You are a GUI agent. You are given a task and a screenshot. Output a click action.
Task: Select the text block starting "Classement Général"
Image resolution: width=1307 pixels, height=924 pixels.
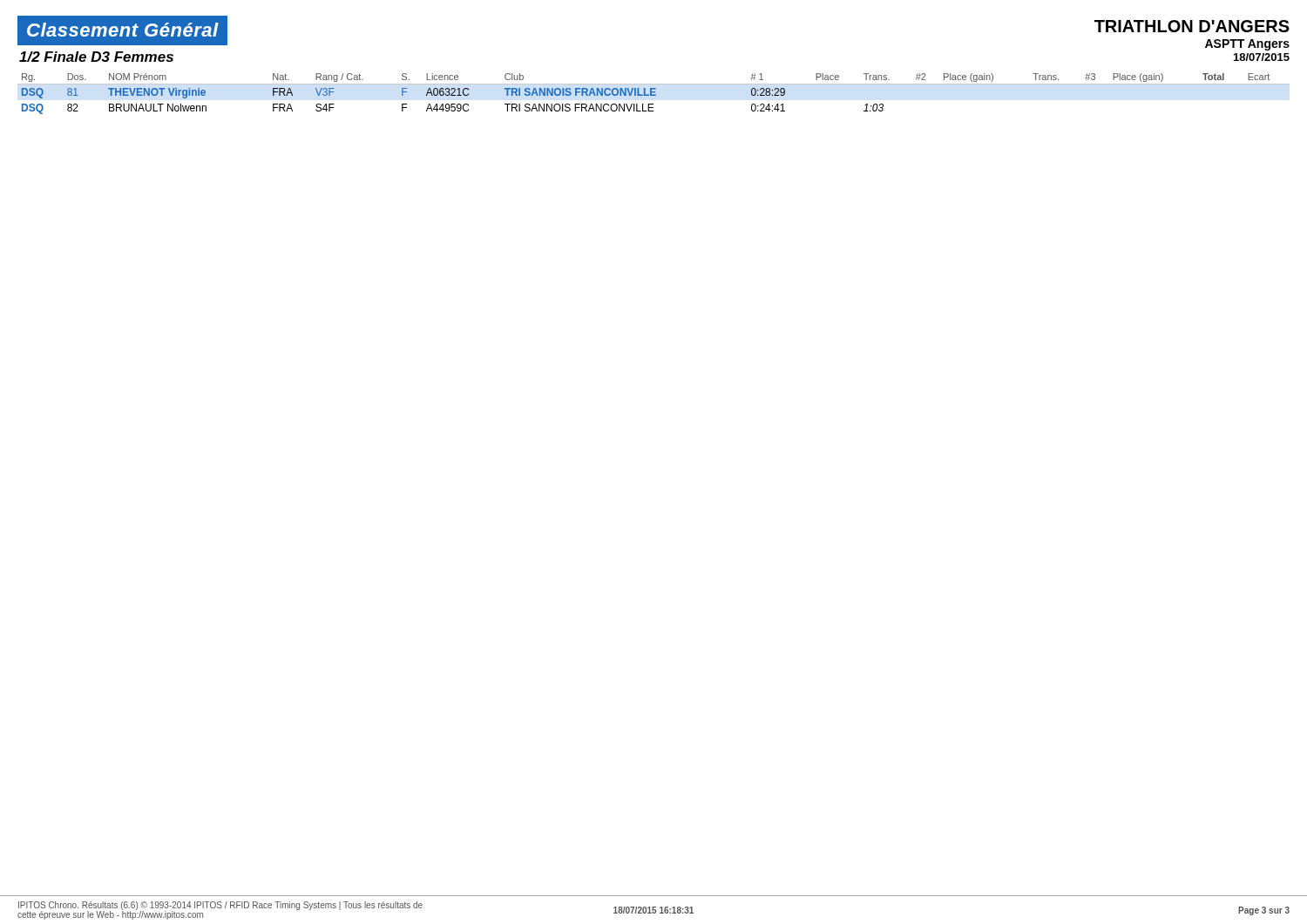tap(122, 30)
